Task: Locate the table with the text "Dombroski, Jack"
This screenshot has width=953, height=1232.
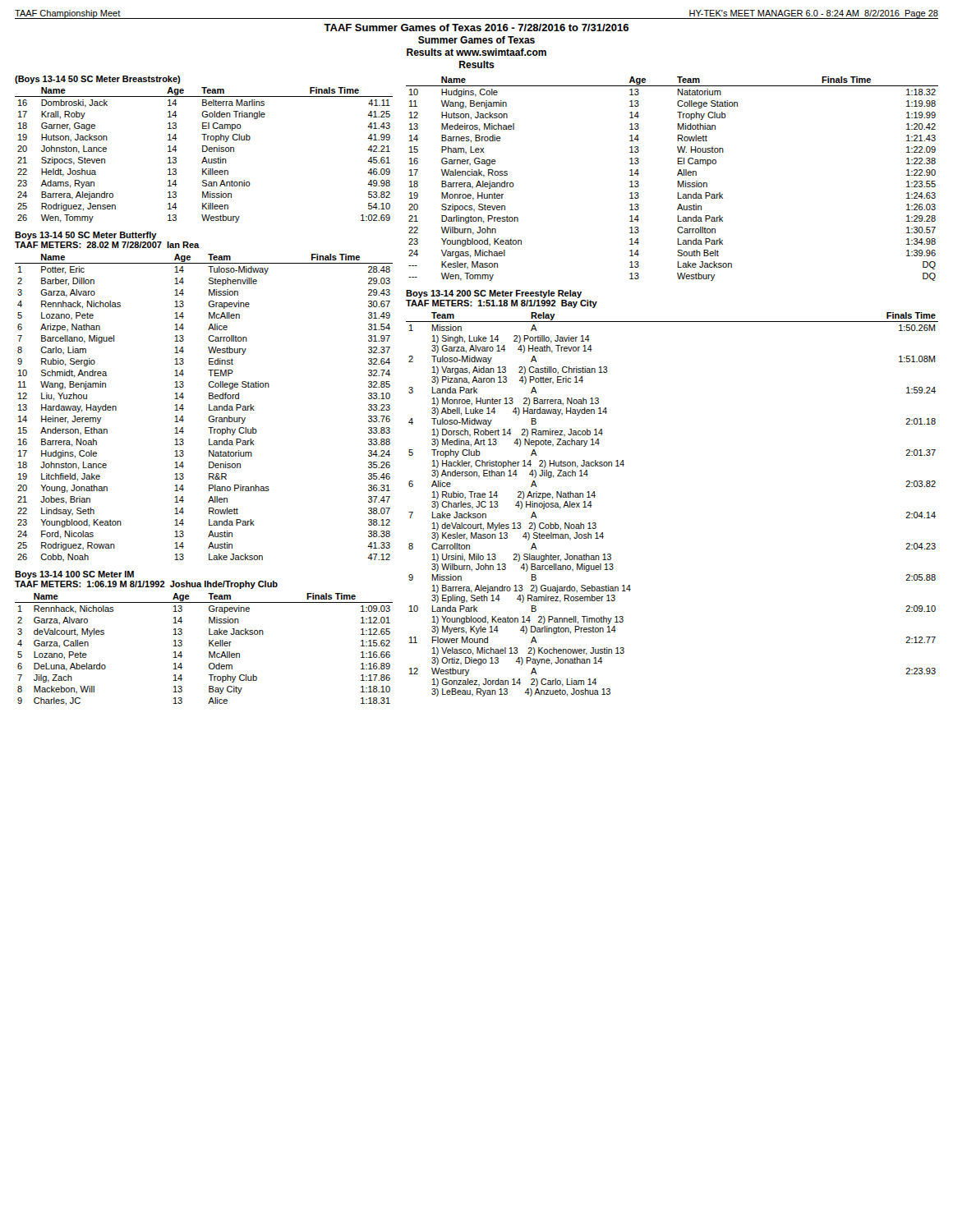Action: pos(204,154)
